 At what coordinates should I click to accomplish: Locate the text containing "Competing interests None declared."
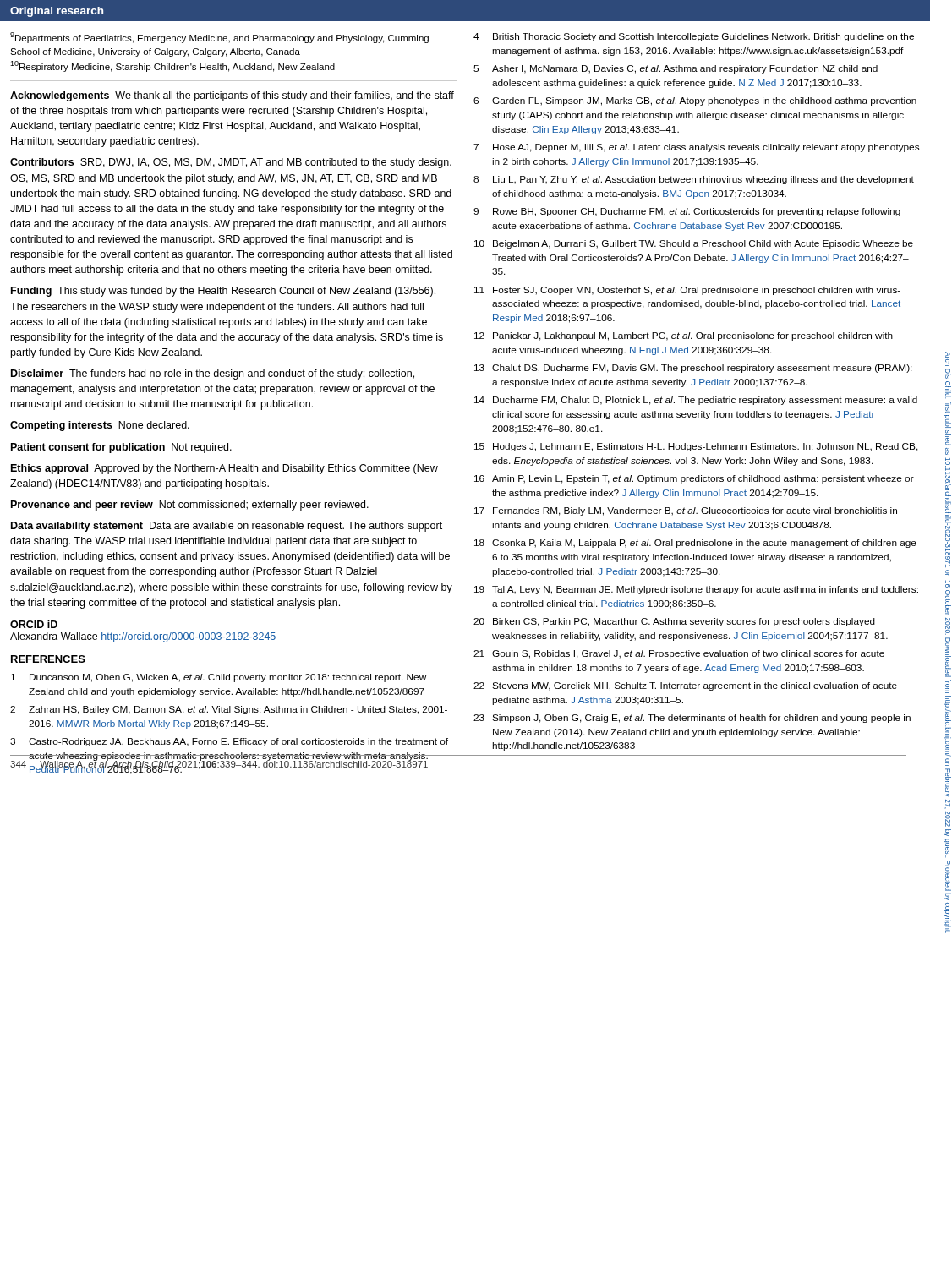click(x=100, y=426)
